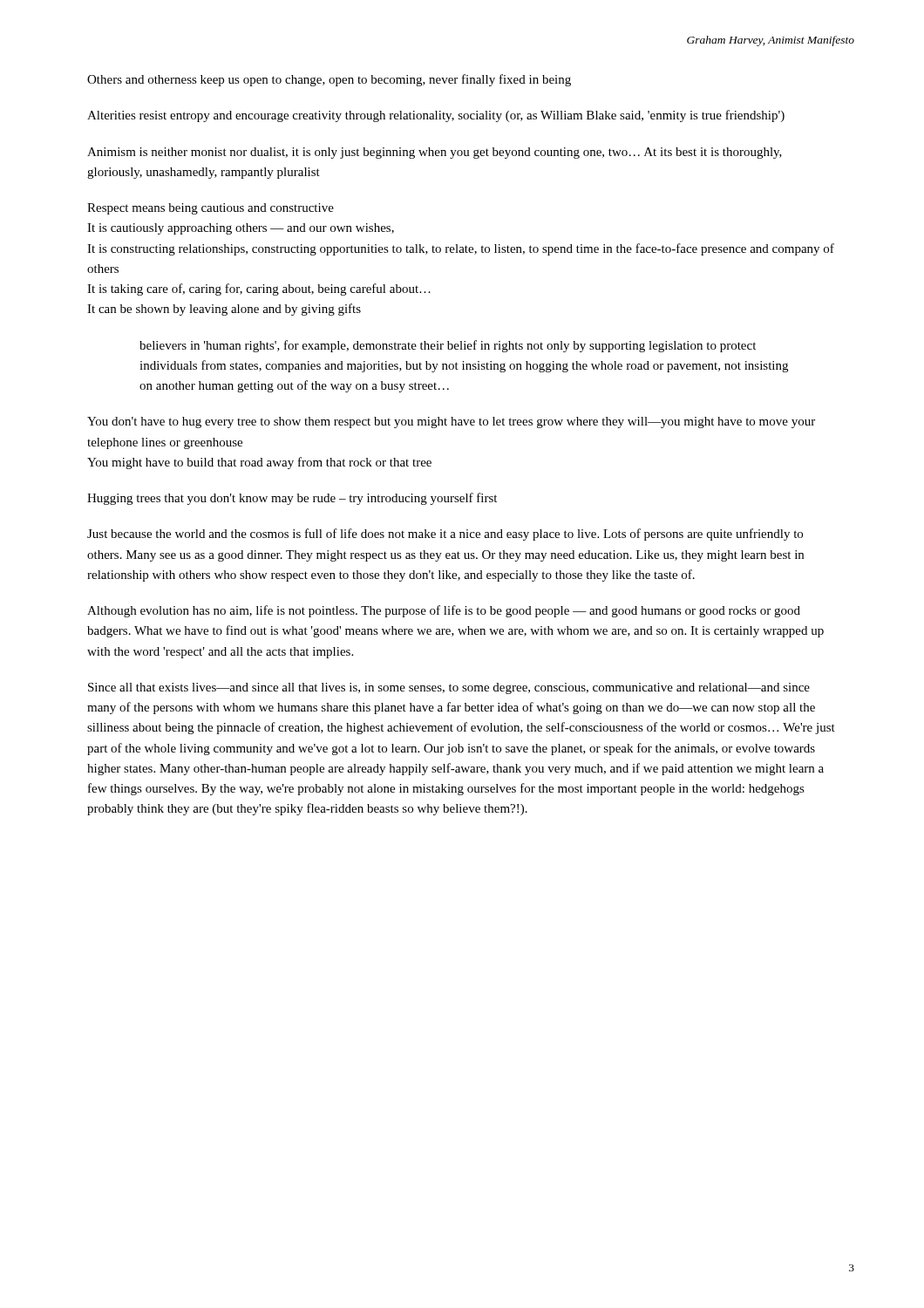
Task: Find the block on this page that starts "Alterities resist entropy"
Action: tap(436, 115)
